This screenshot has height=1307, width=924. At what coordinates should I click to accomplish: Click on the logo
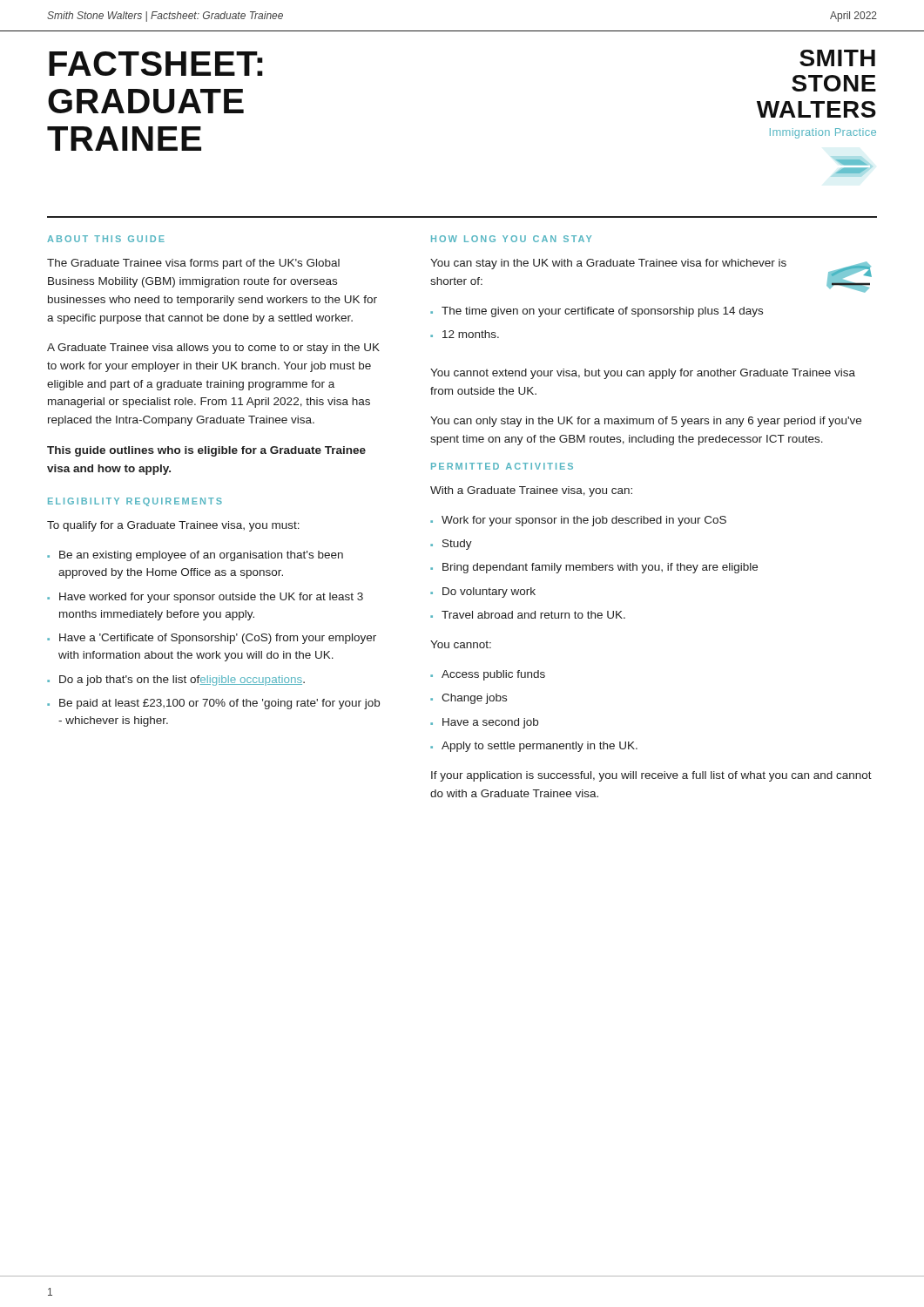click(790, 116)
